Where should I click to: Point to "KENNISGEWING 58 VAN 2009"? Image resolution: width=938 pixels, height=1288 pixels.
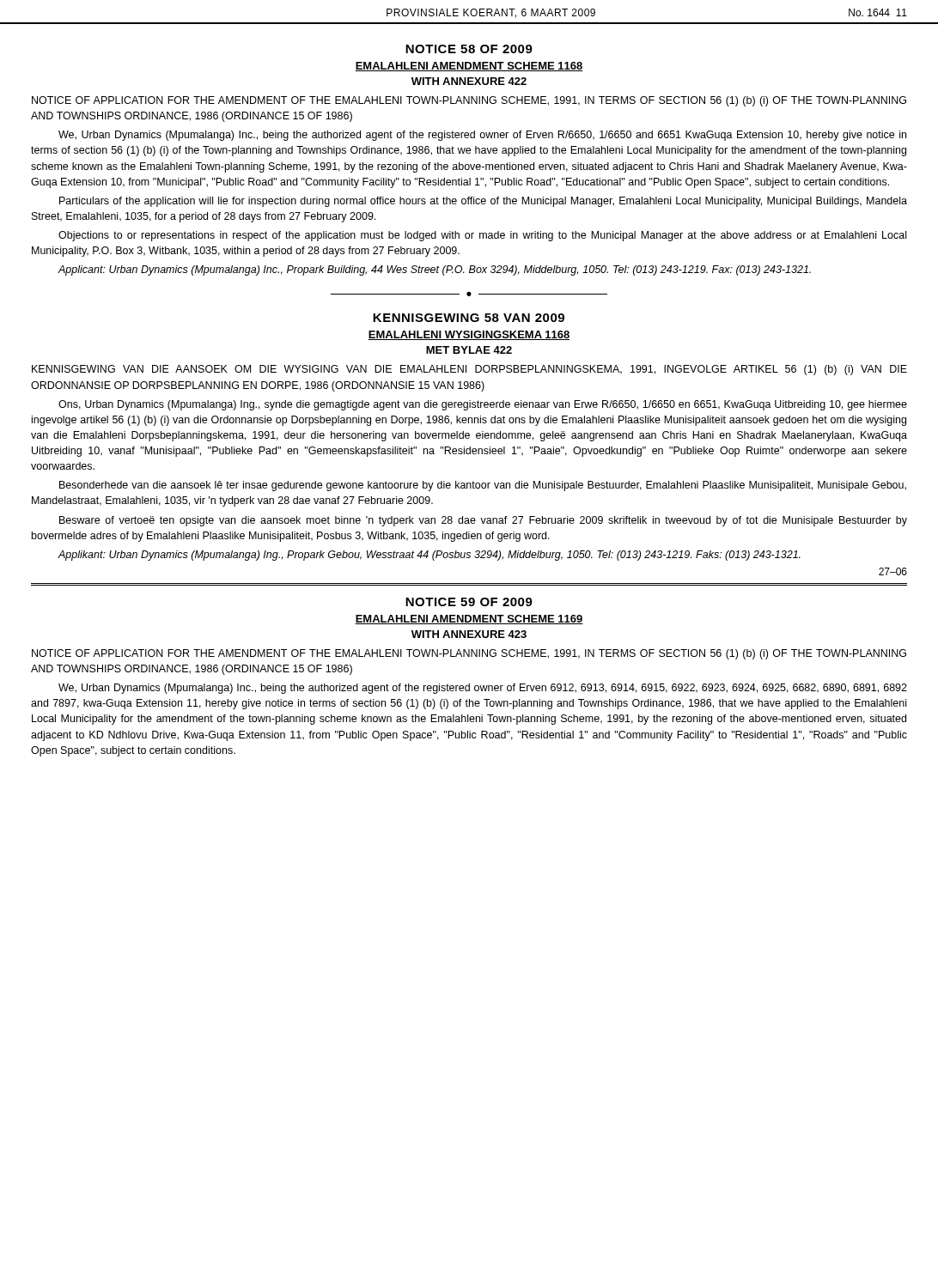[469, 318]
